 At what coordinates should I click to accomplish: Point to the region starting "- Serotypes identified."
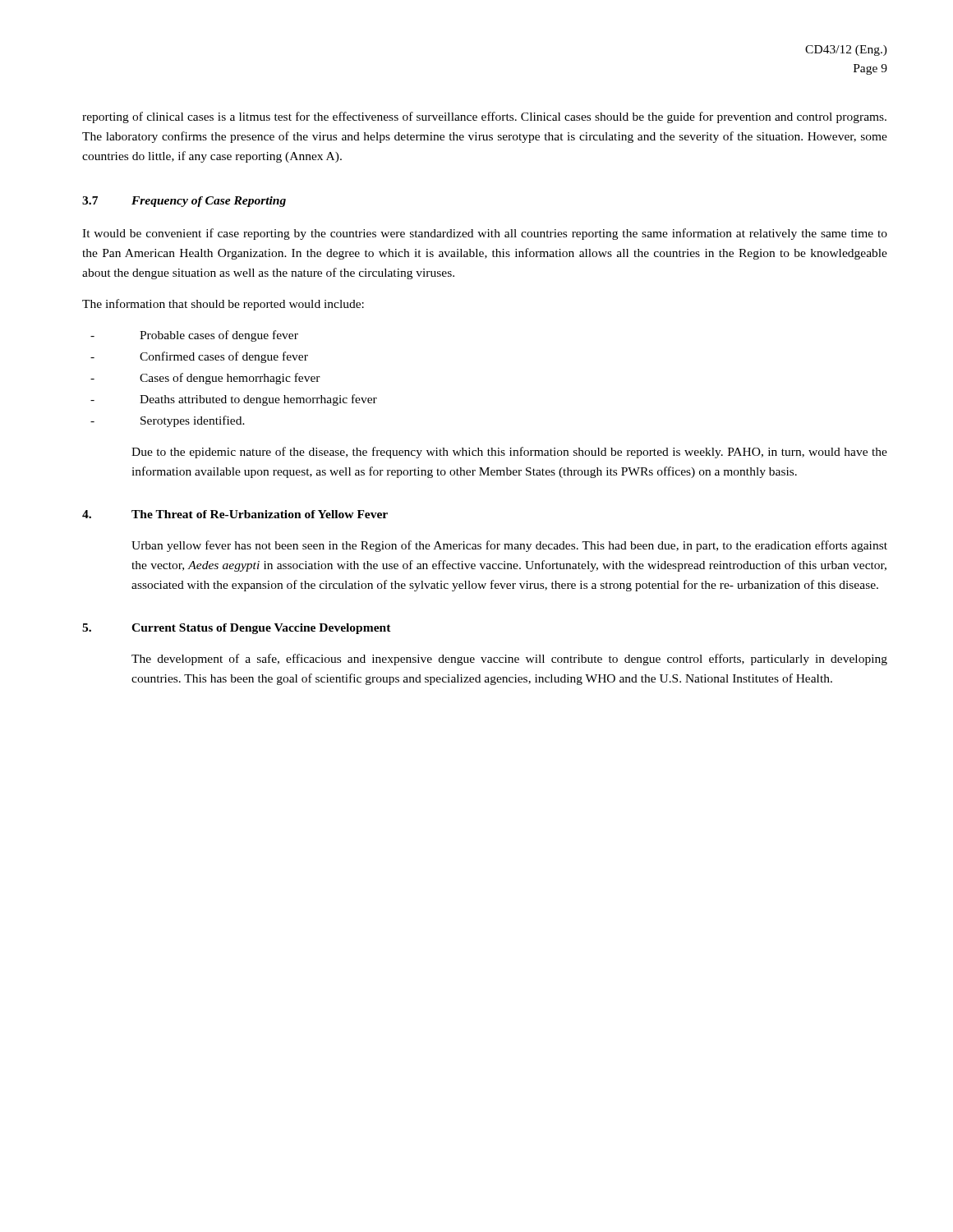click(x=168, y=421)
